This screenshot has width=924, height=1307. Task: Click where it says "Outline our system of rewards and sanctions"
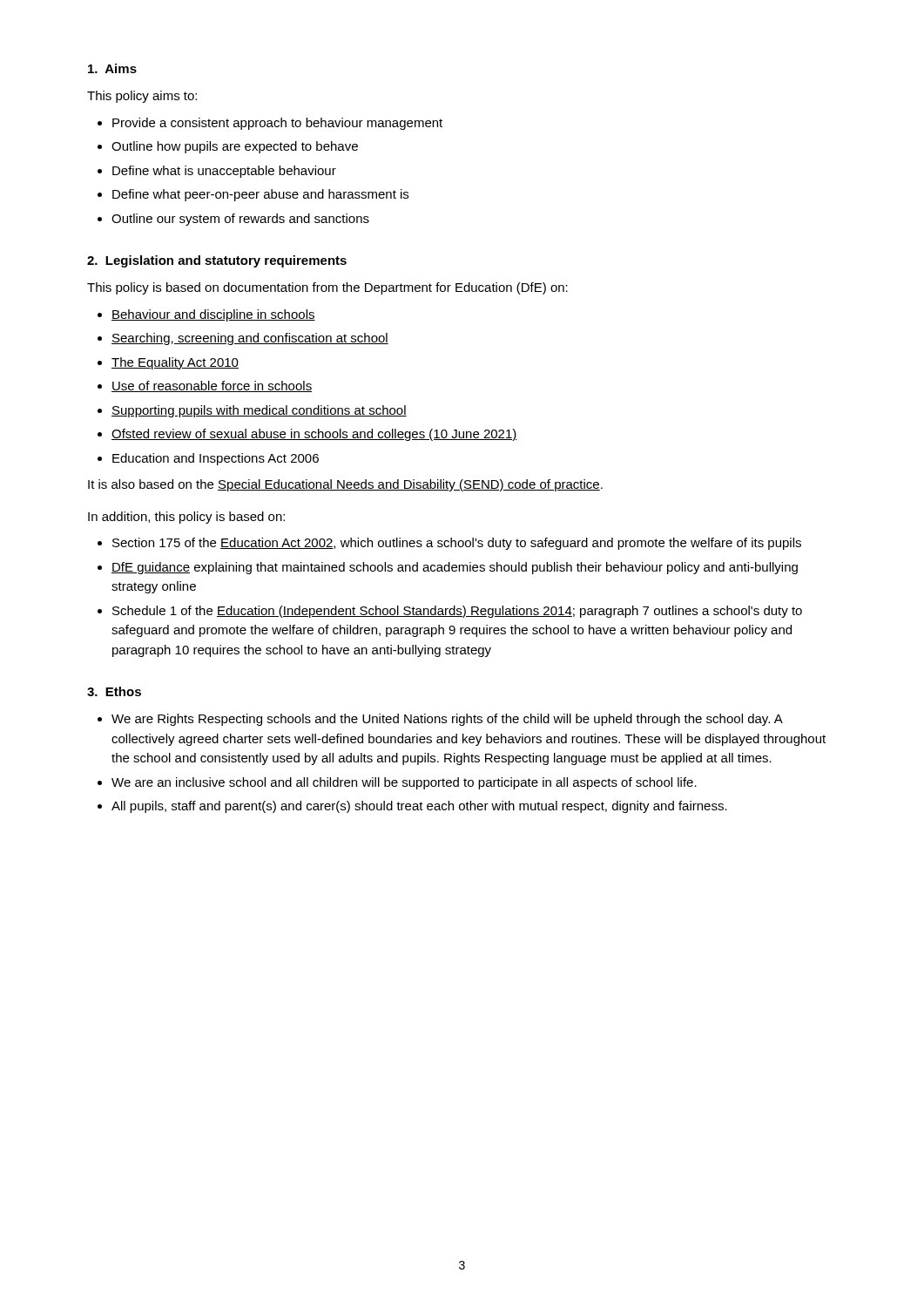pyautogui.click(x=240, y=220)
